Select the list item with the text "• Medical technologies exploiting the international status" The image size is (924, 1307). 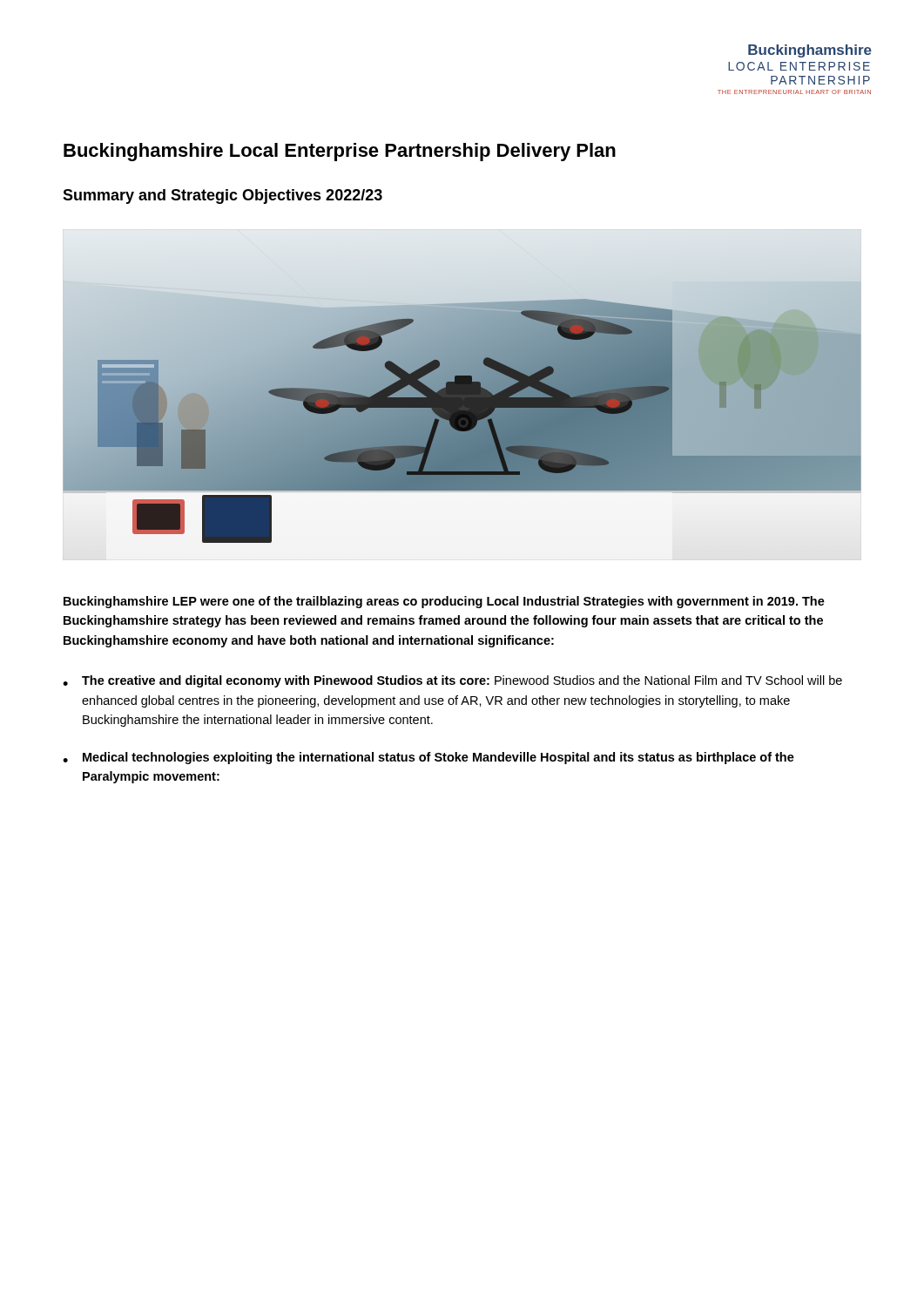462,767
